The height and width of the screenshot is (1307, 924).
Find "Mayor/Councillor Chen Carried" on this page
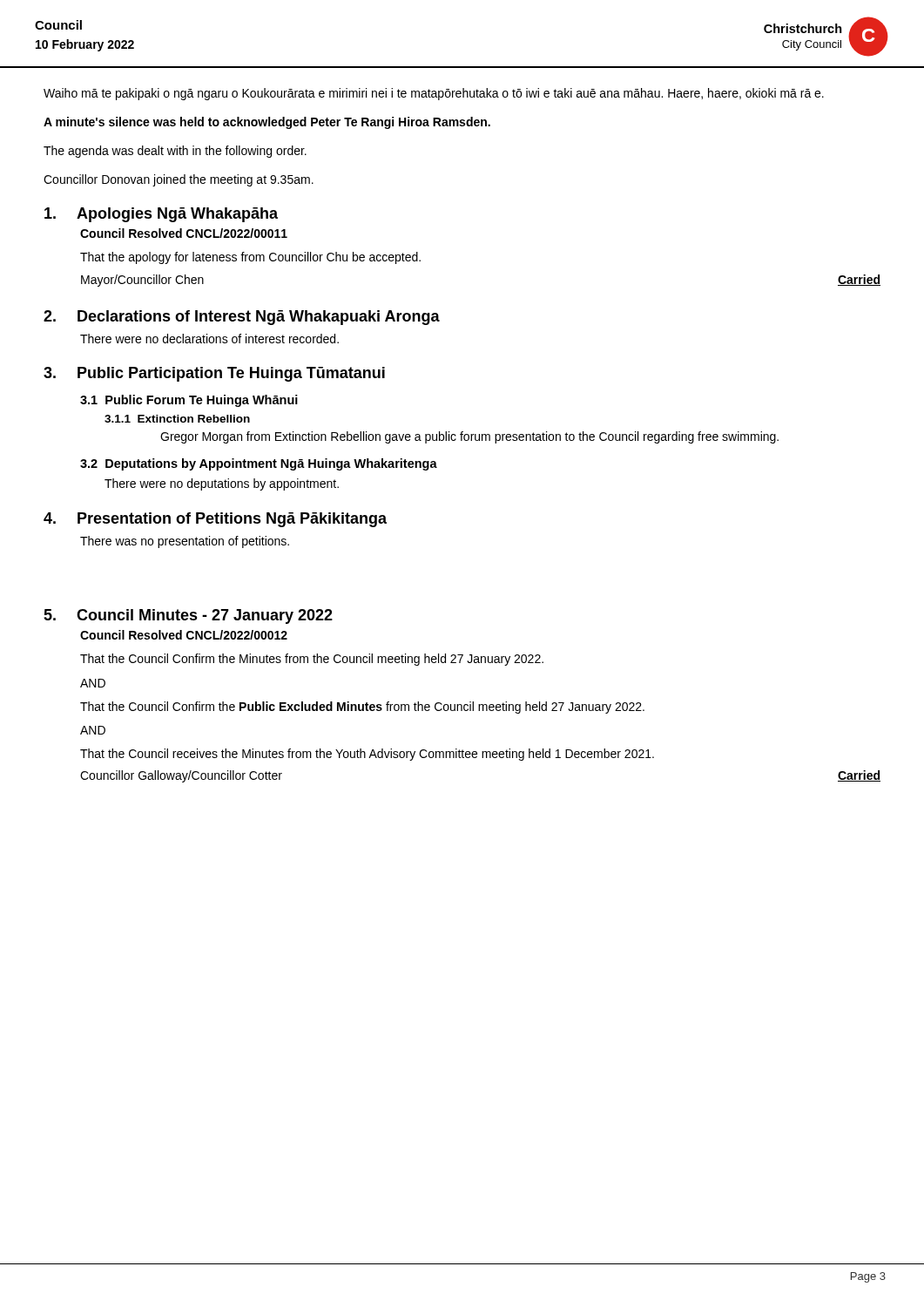point(142,280)
